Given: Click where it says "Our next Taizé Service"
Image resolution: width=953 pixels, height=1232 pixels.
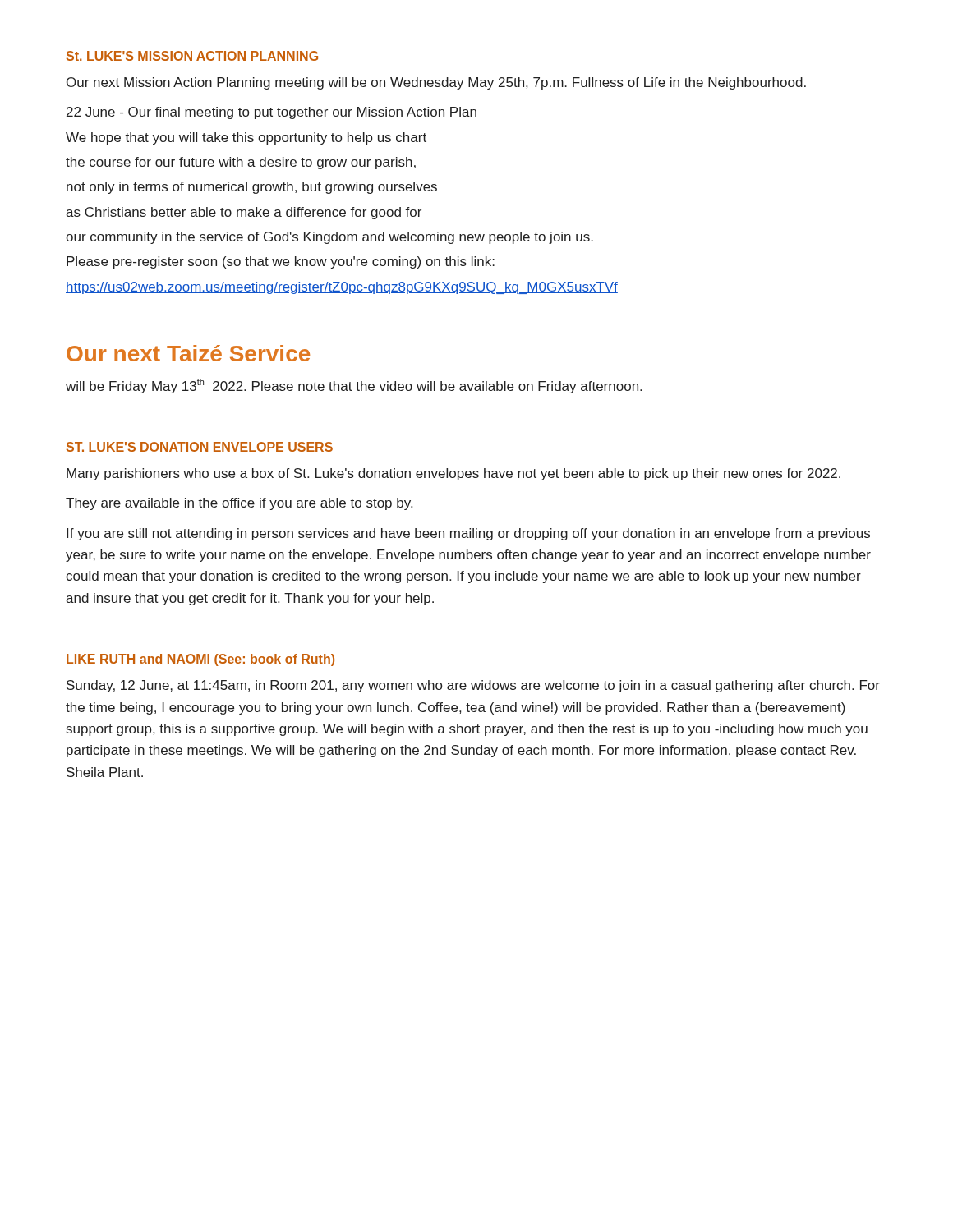Looking at the screenshot, I should 188,354.
